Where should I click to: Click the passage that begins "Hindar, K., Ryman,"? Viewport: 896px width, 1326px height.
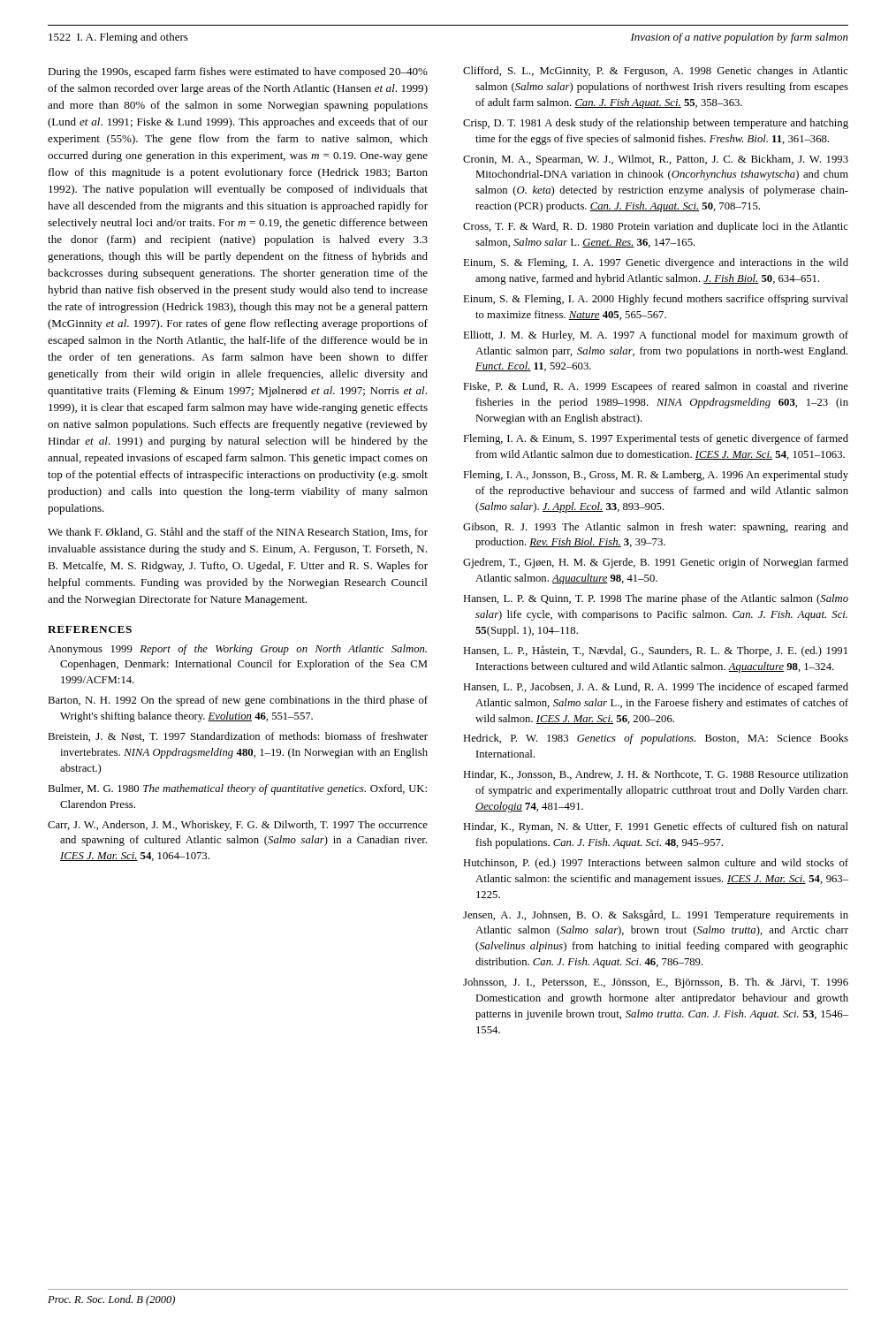click(656, 834)
